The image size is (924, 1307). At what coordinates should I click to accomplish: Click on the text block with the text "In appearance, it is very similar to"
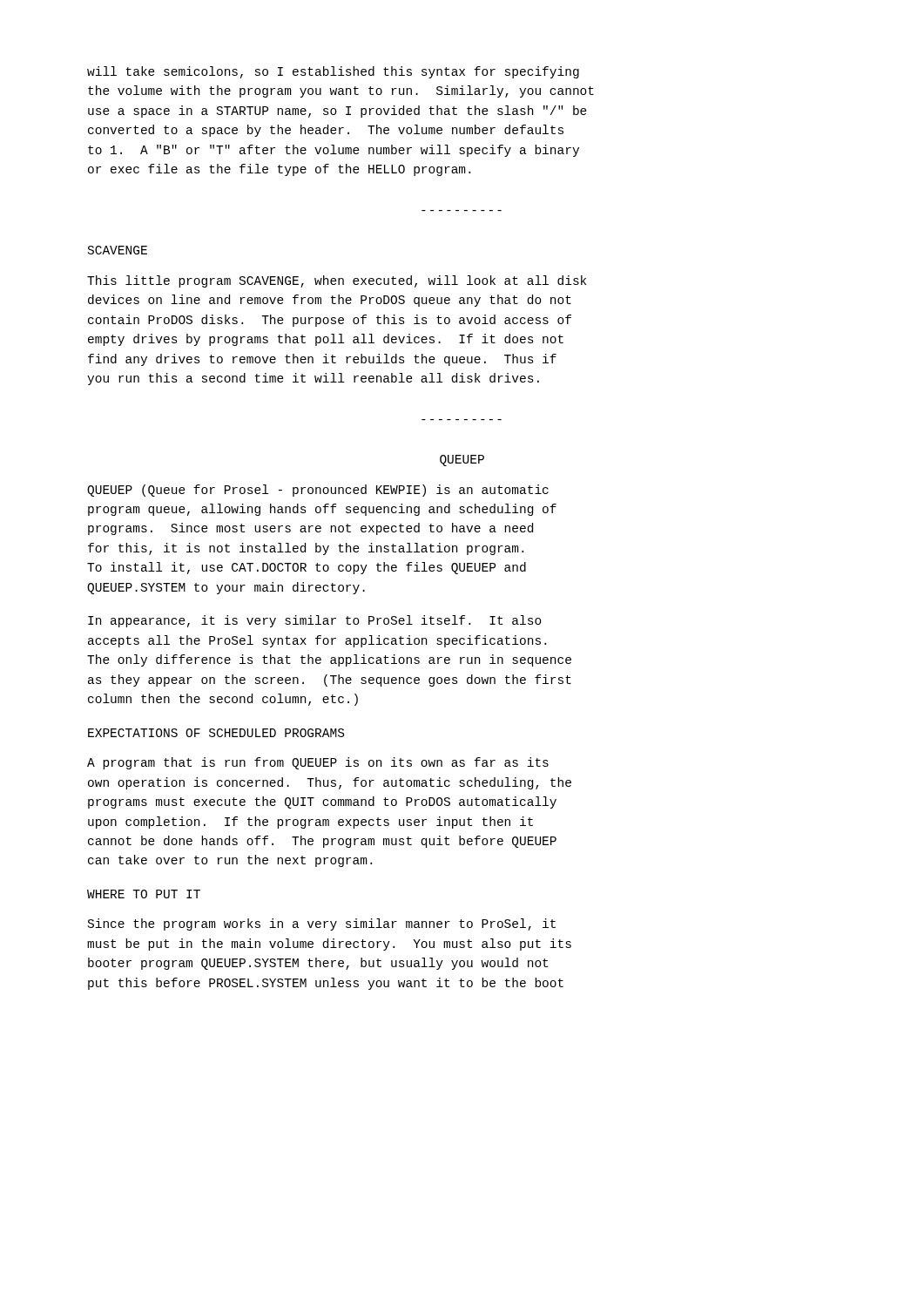coord(330,661)
